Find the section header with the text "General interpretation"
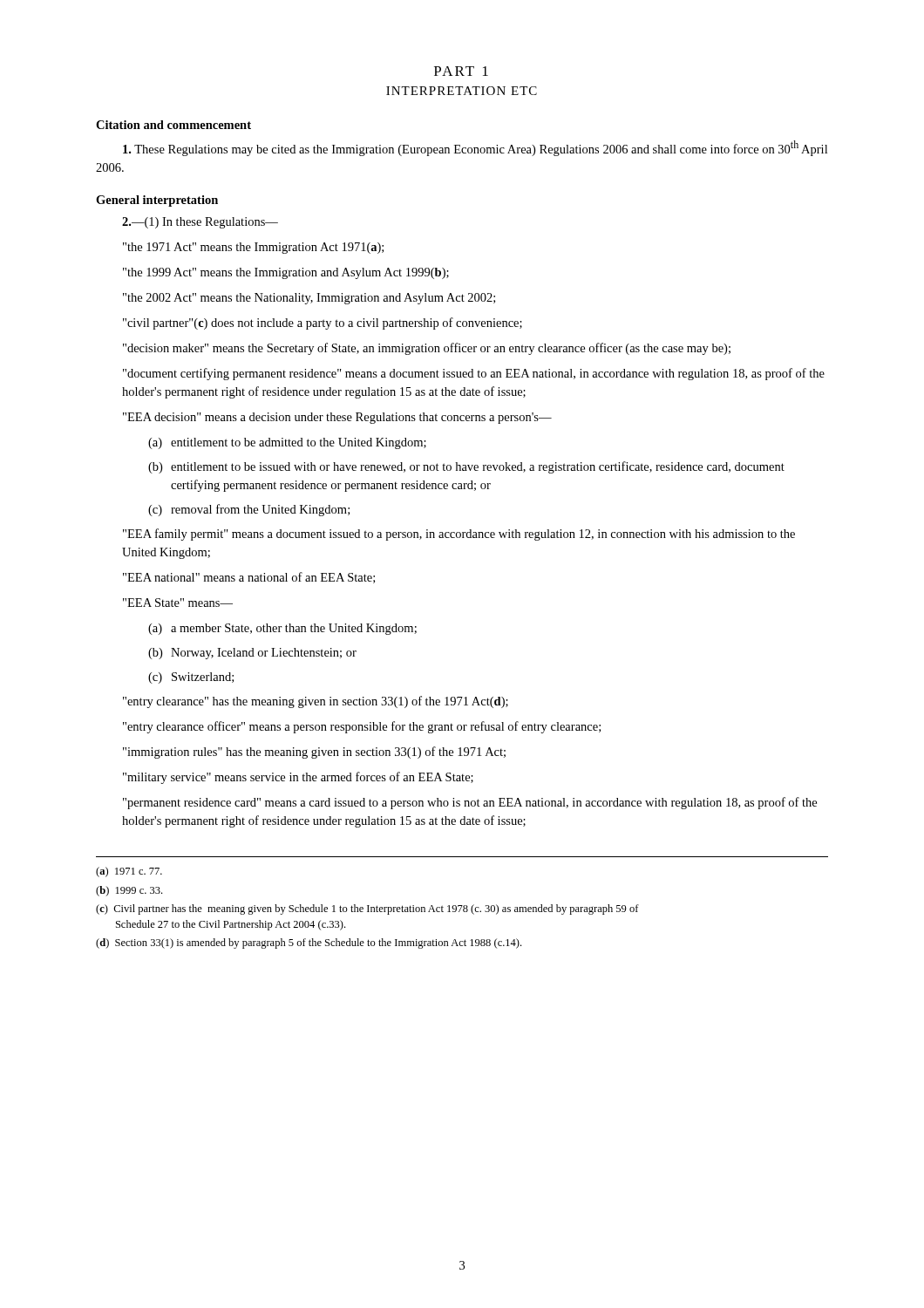The width and height of the screenshot is (924, 1308). pyautogui.click(x=157, y=200)
